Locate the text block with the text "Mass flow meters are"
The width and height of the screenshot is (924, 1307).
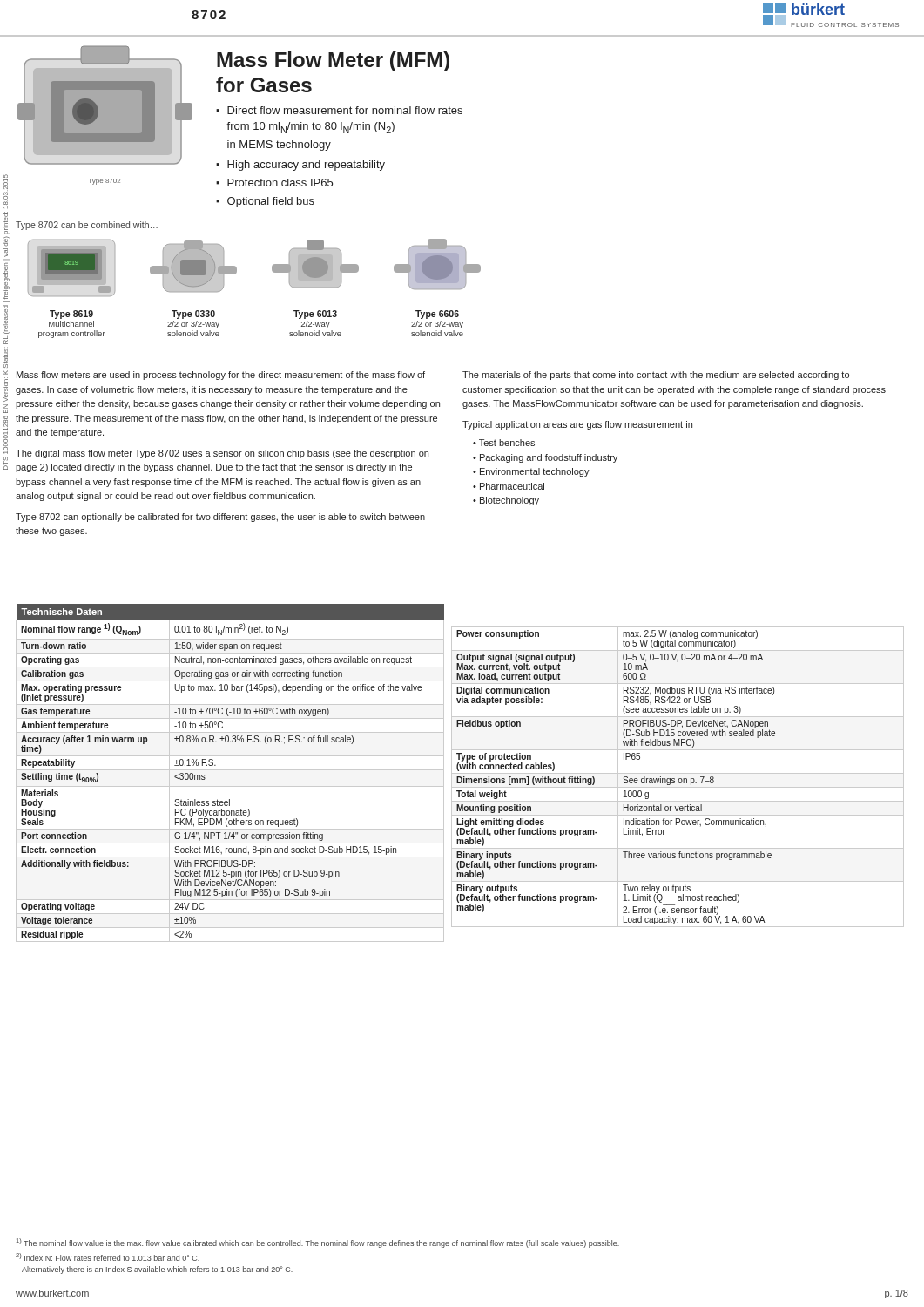click(228, 453)
